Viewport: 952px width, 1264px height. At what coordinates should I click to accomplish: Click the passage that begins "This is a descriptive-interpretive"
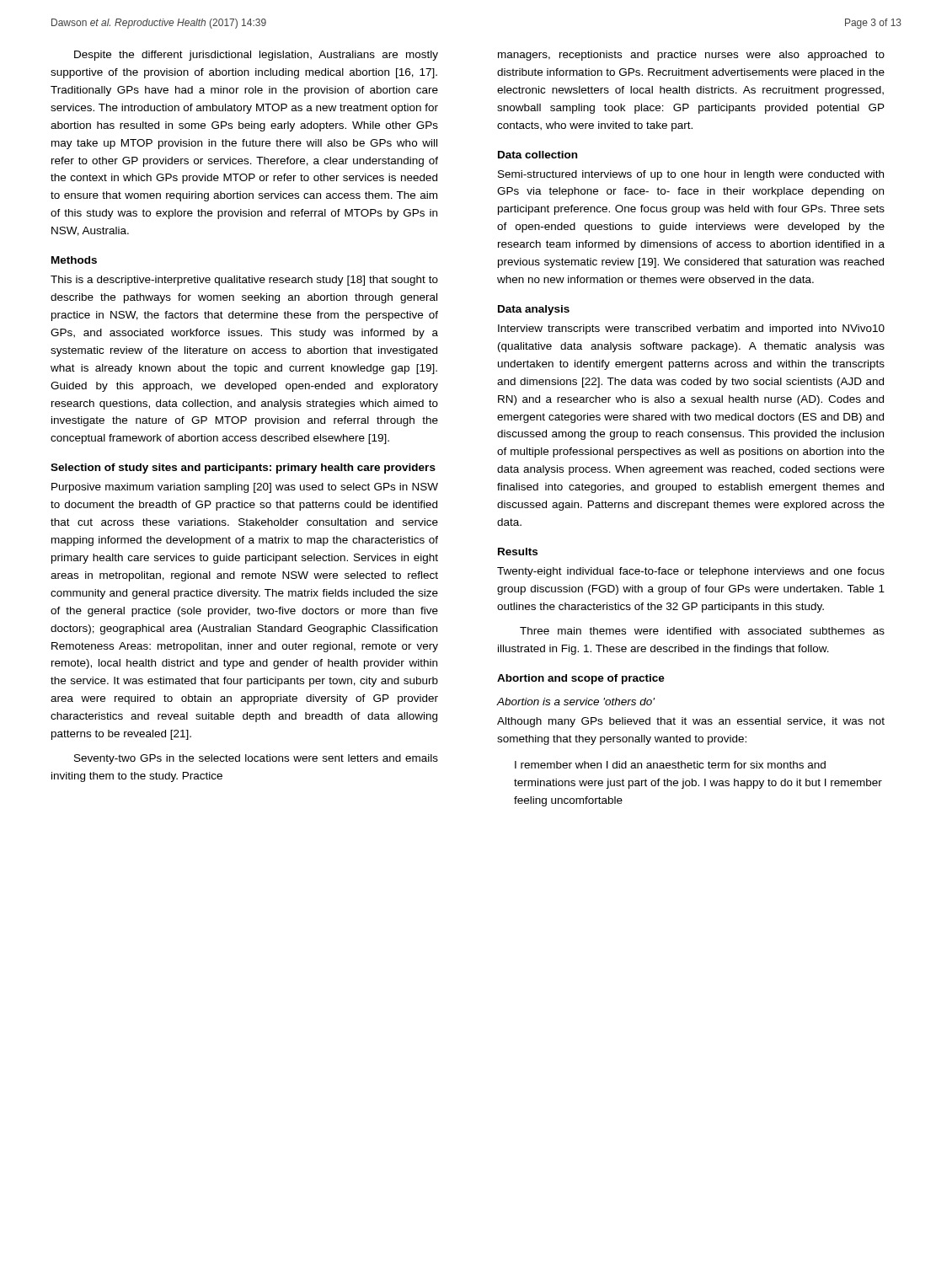(244, 360)
